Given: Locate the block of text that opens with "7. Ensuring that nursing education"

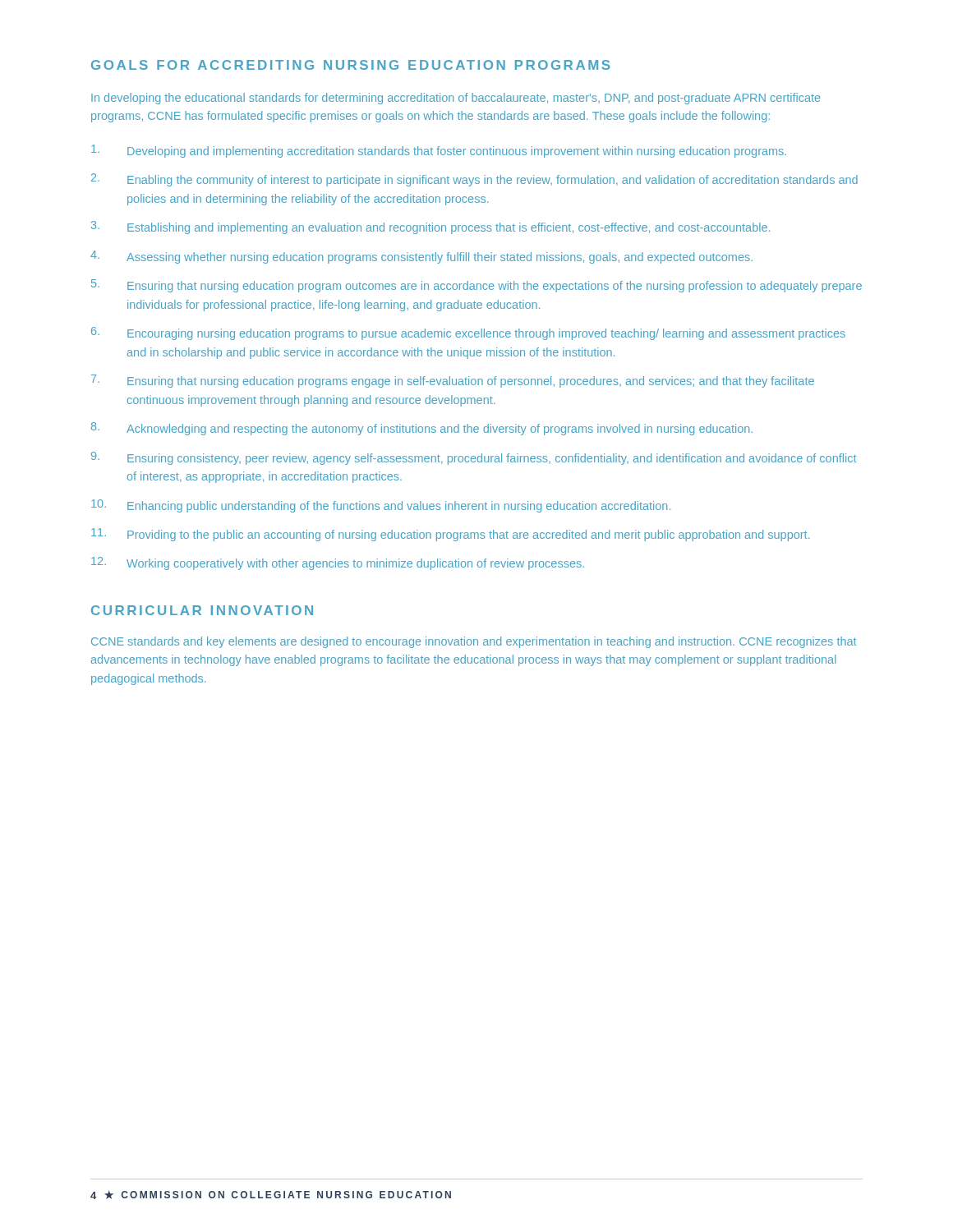Looking at the screenshot, I should pos(476,391).
